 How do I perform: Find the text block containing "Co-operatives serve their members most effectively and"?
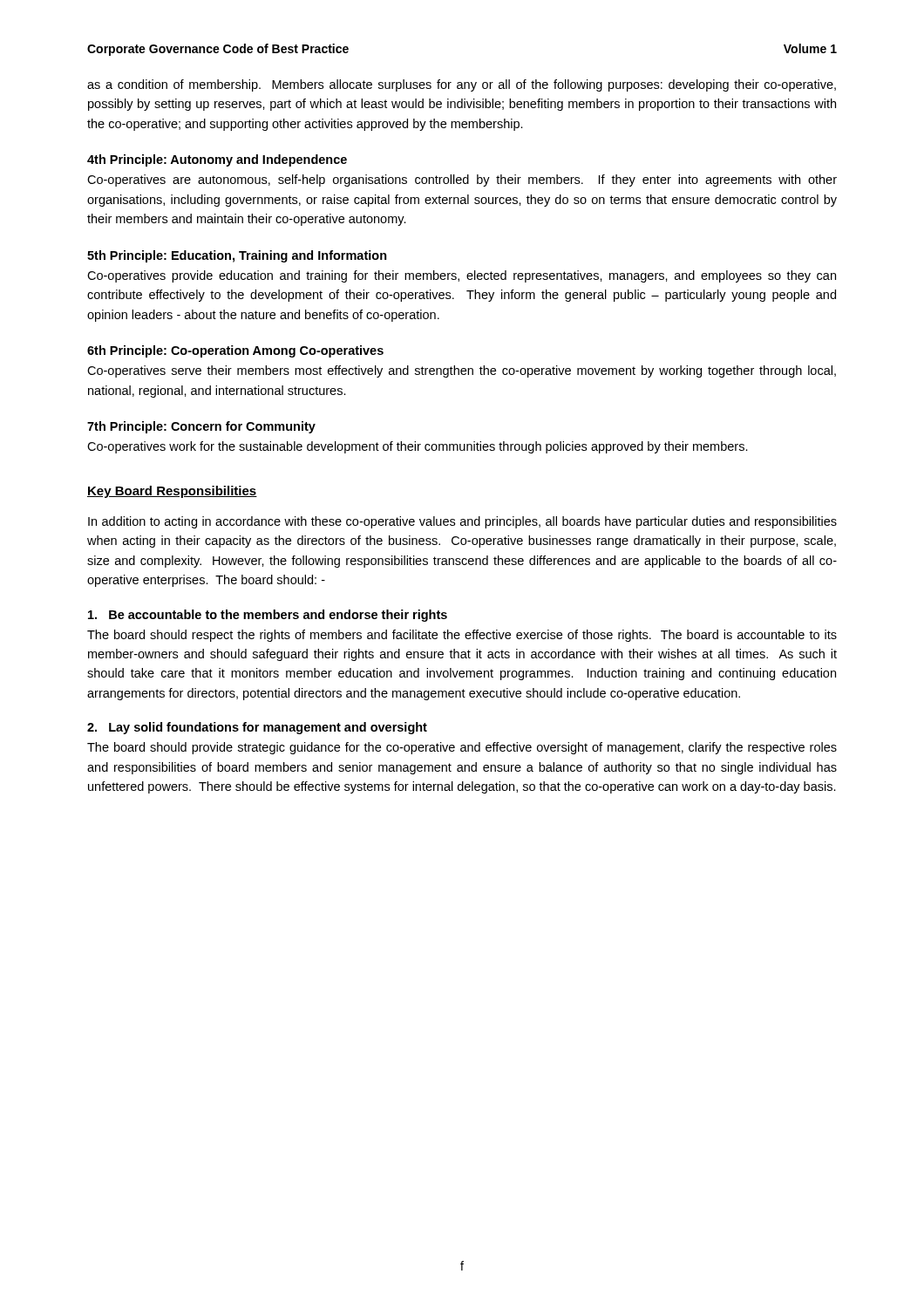click(x=462, y=381)
